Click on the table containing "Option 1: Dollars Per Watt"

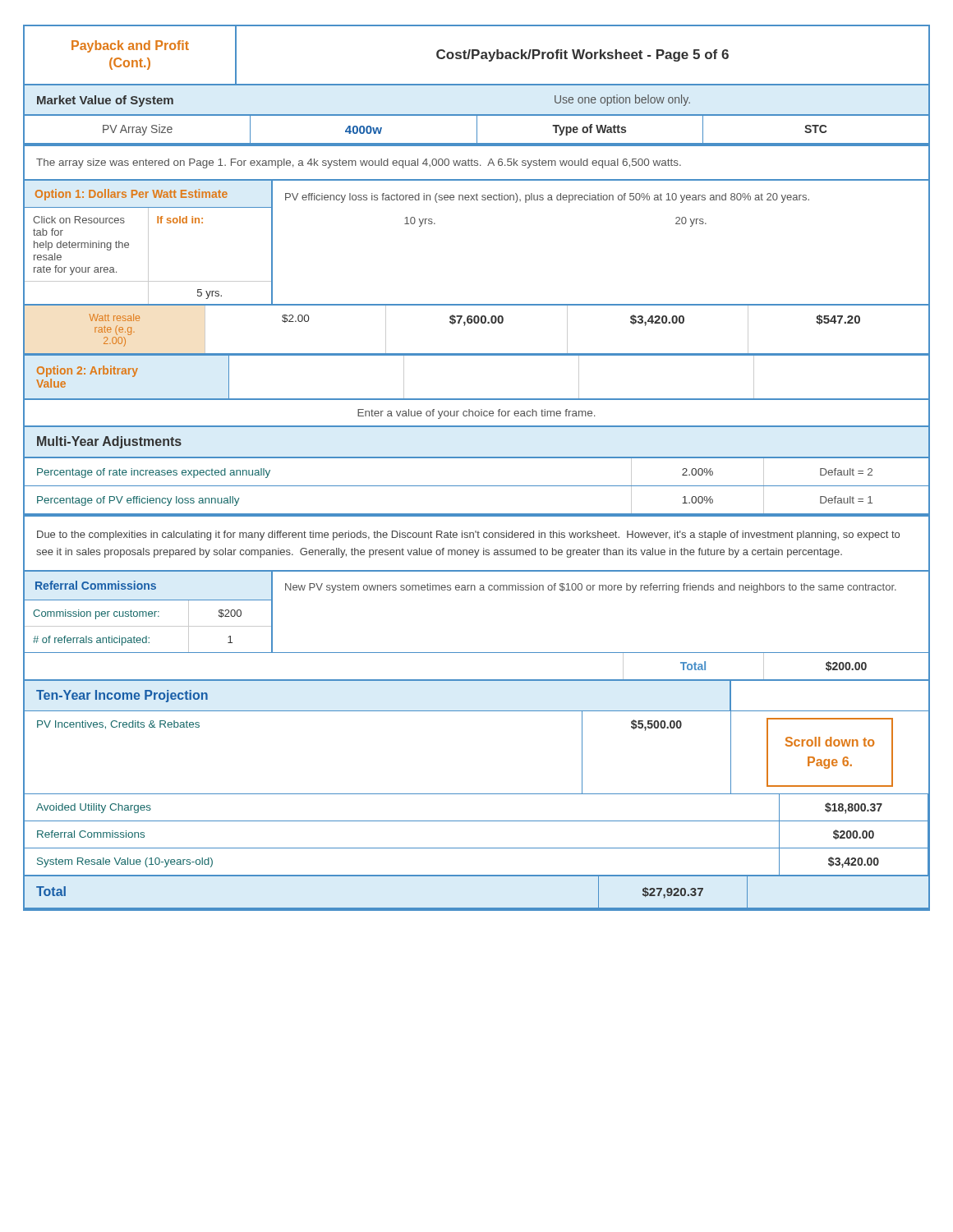tap(476, 268)
